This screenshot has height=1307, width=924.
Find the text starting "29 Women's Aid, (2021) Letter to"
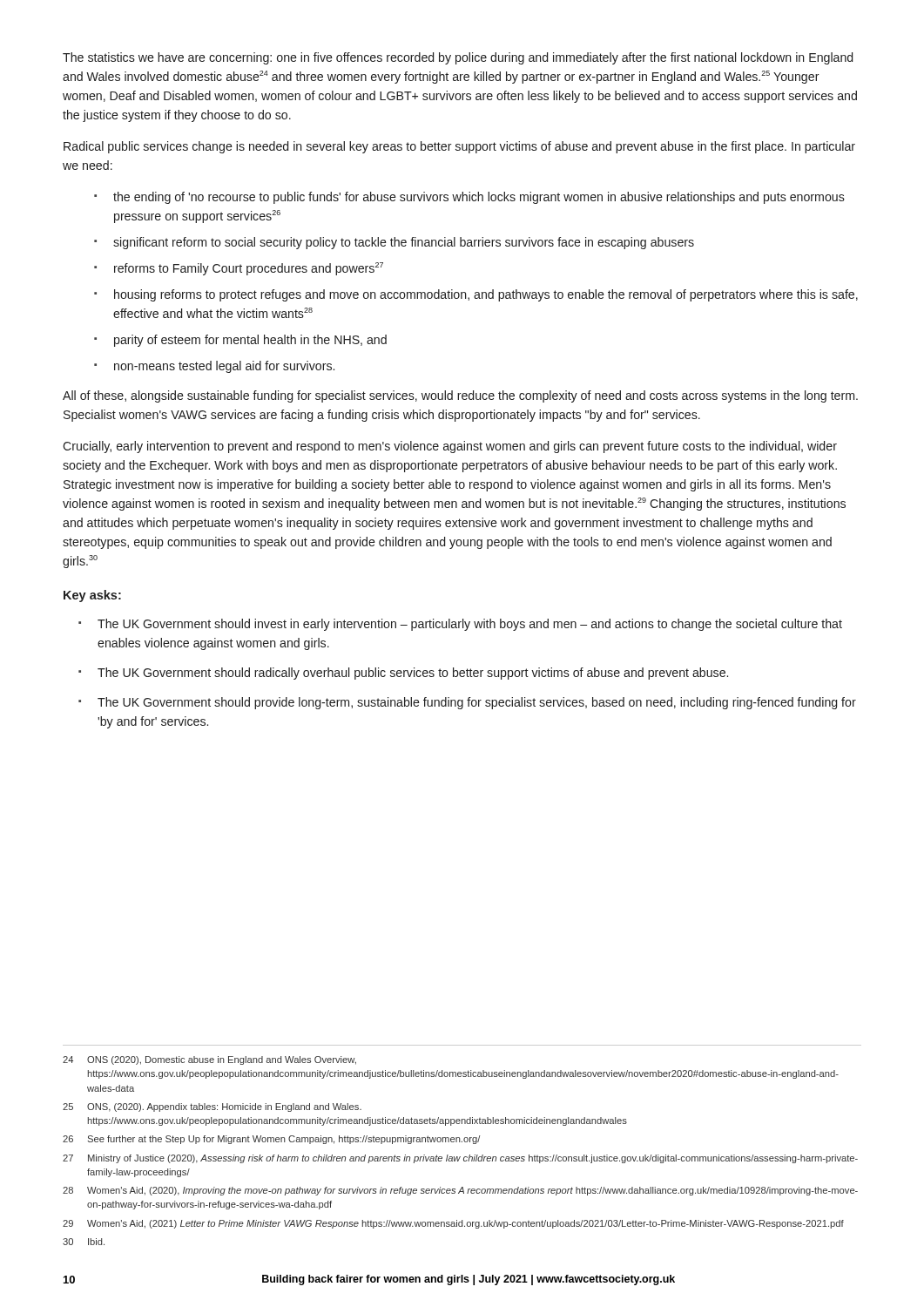[462, 1223]
